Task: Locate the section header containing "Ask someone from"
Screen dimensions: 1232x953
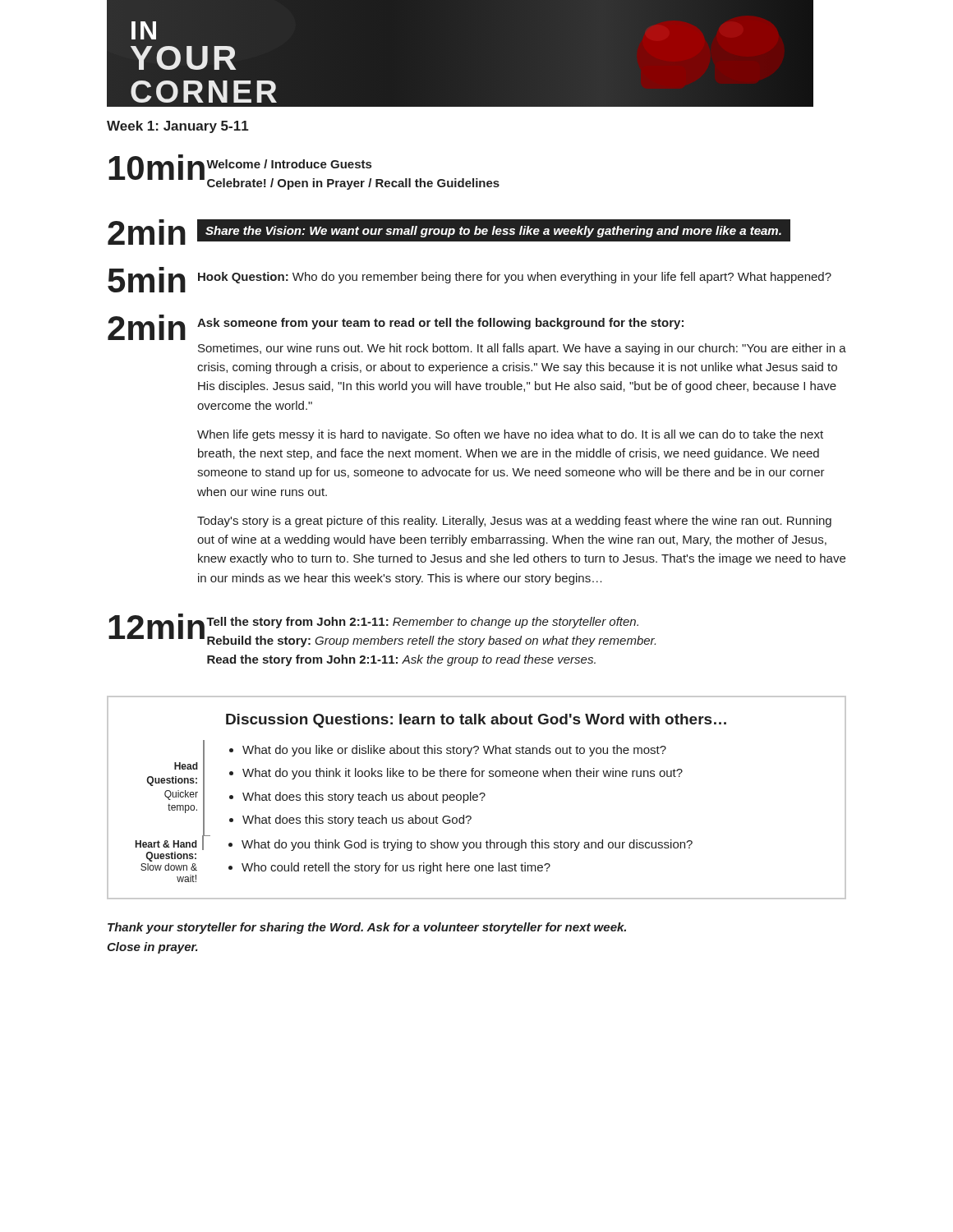Action: [441, 322]
